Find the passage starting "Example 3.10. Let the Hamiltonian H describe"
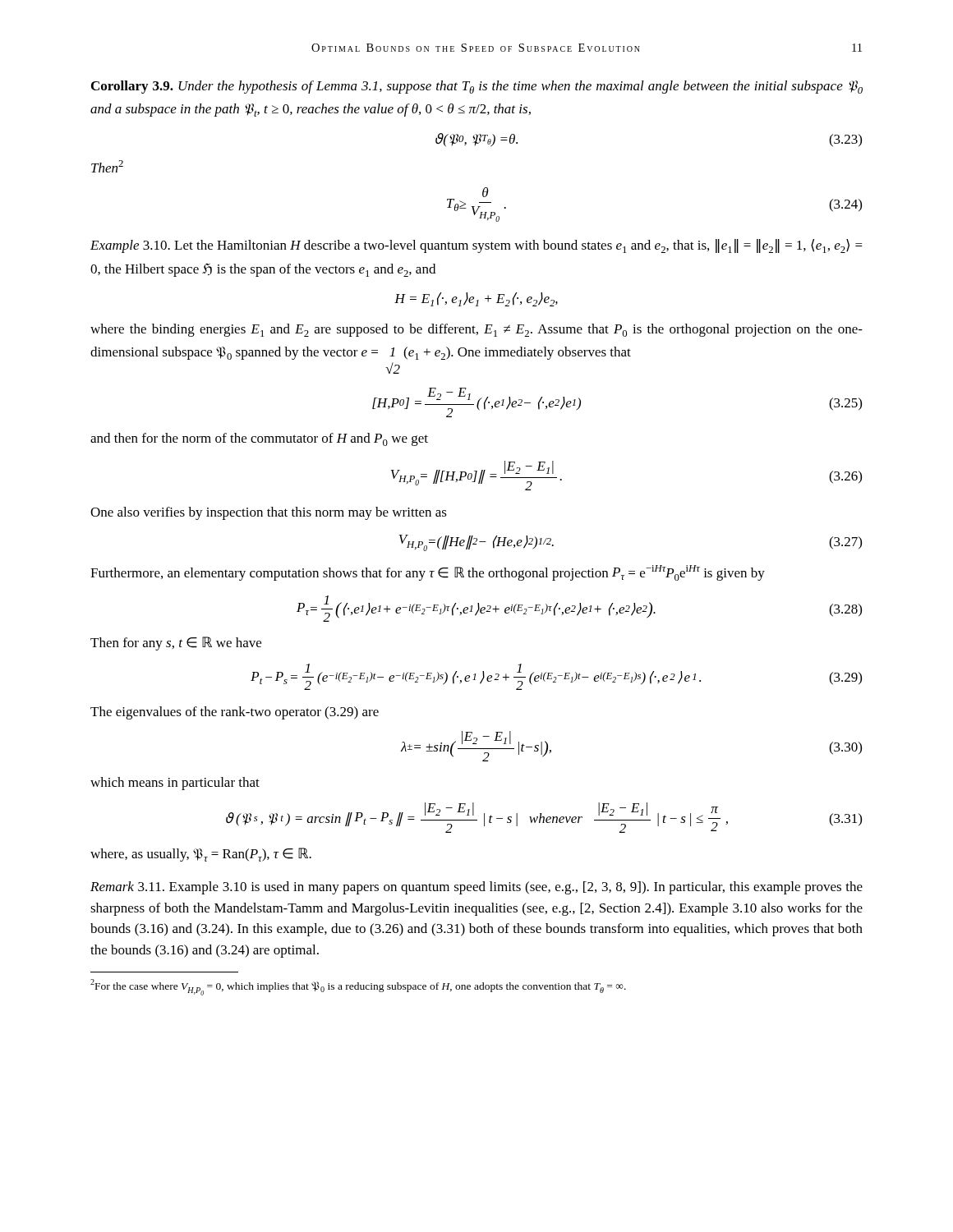The width and height of the screenshot is (953, 1232). click(x=476, y=258)
